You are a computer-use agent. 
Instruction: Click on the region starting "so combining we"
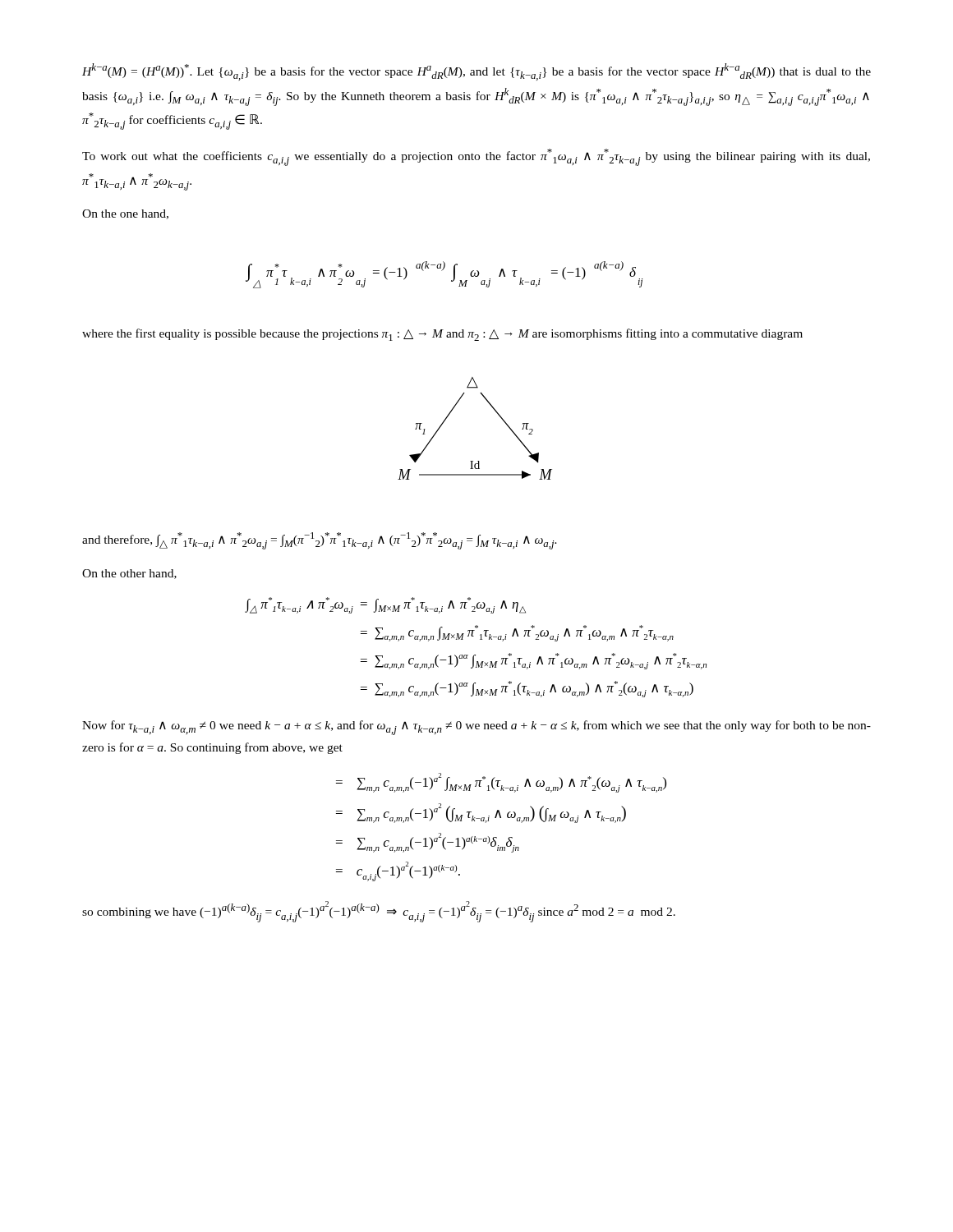[x=379, y=910]
